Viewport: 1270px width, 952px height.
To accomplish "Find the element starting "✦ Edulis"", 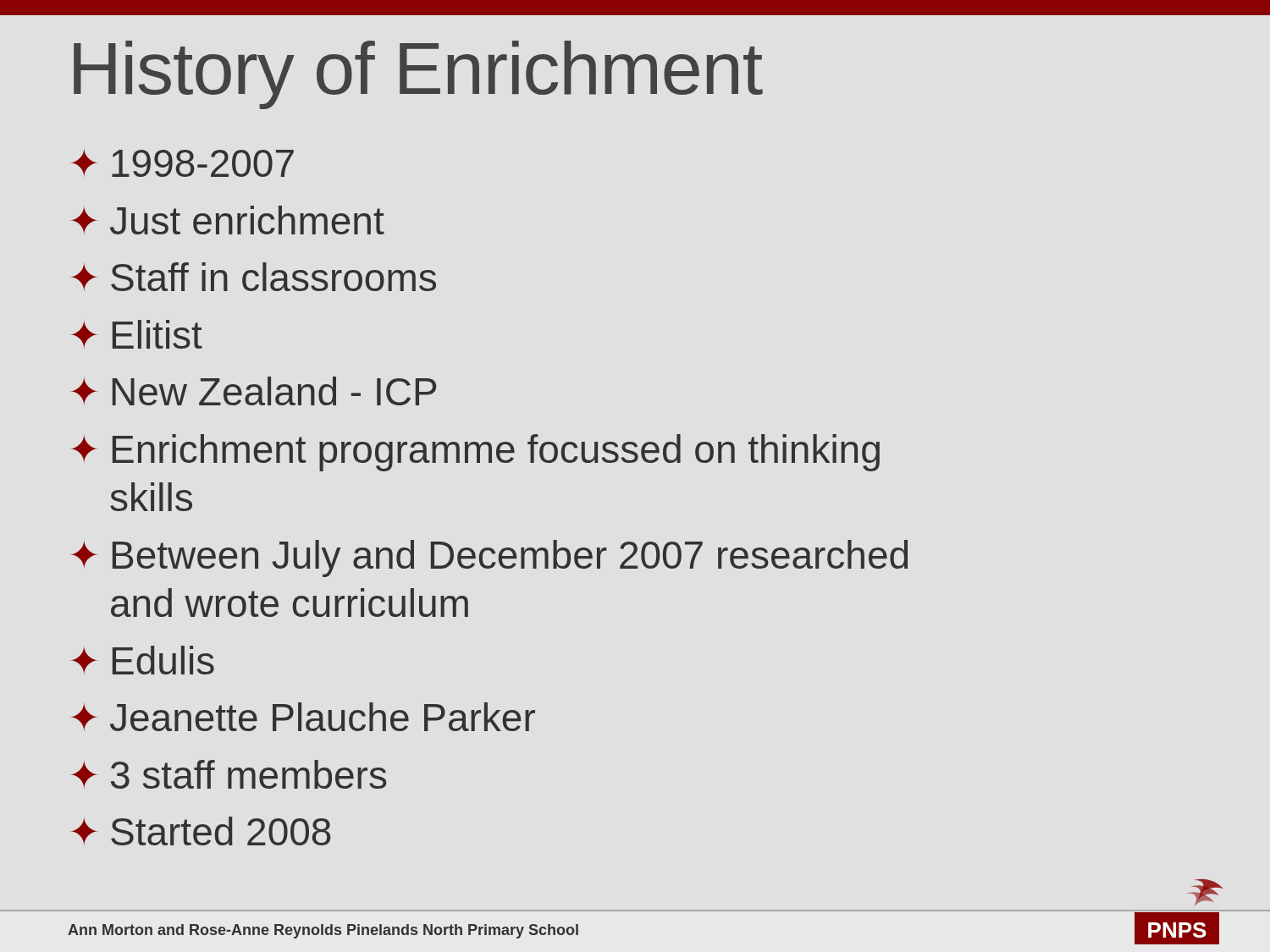I will (x=143, y=660).
